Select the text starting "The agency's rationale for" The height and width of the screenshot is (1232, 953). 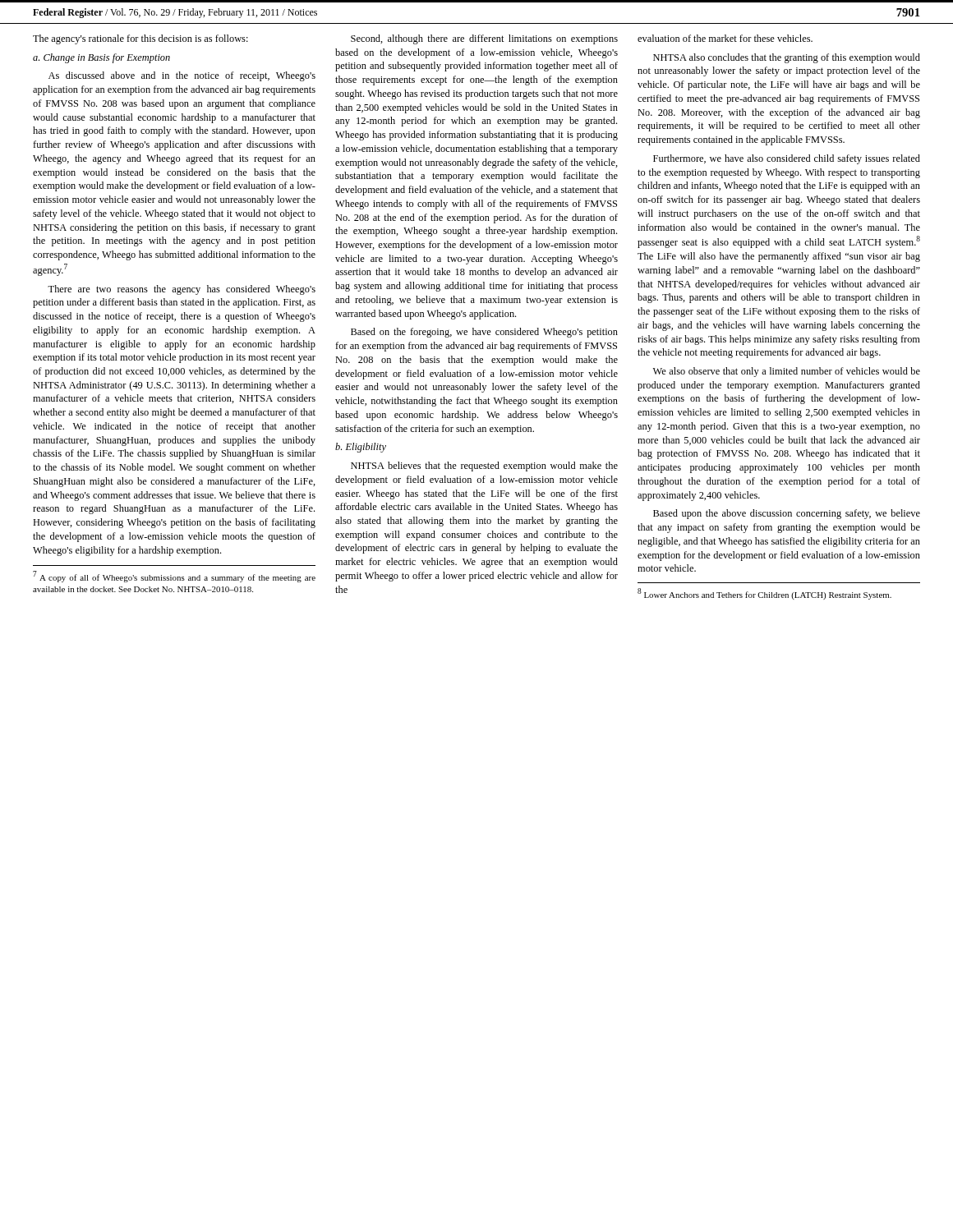tap(174, 39)
